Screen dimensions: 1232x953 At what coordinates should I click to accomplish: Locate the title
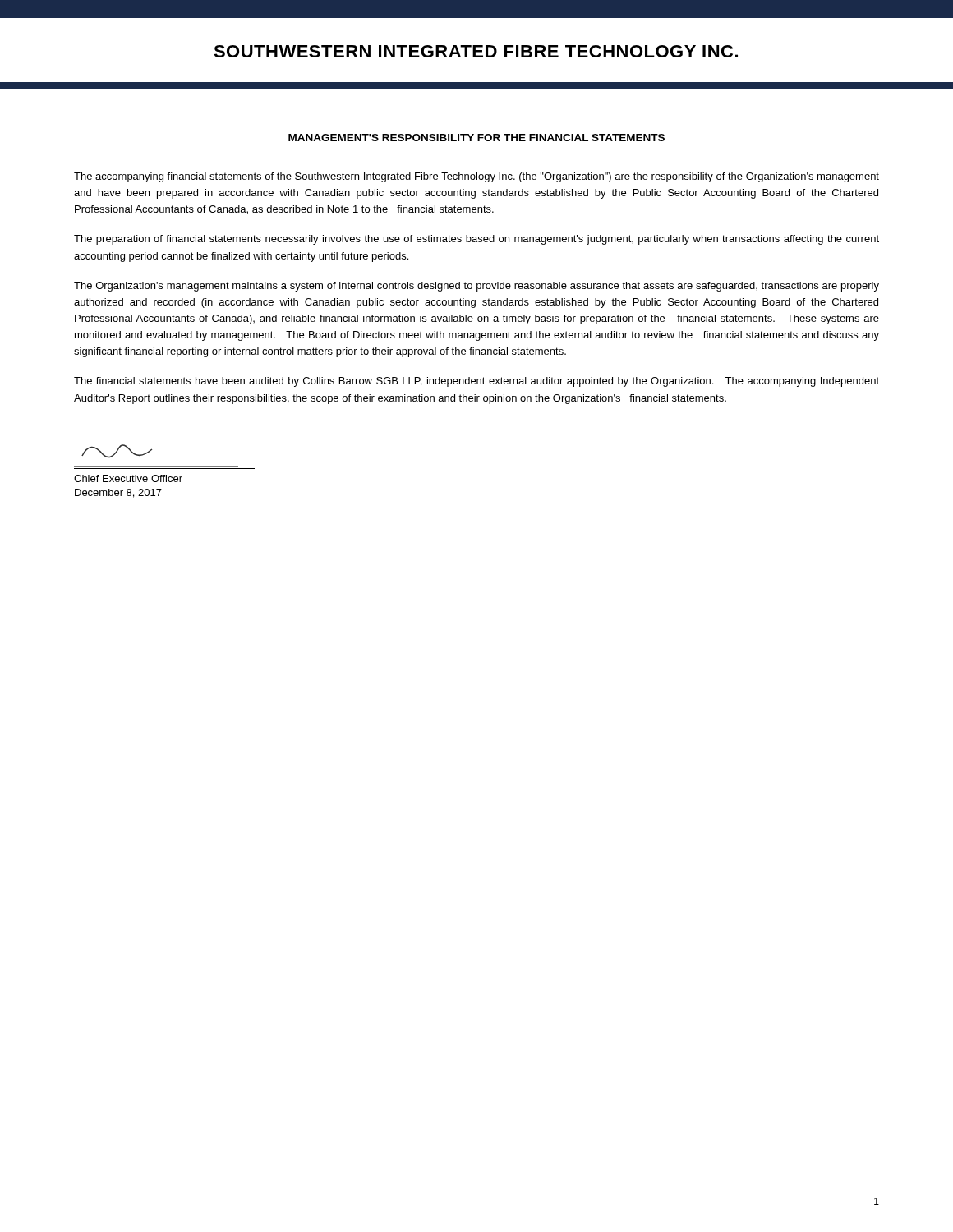tap(476, 51)
